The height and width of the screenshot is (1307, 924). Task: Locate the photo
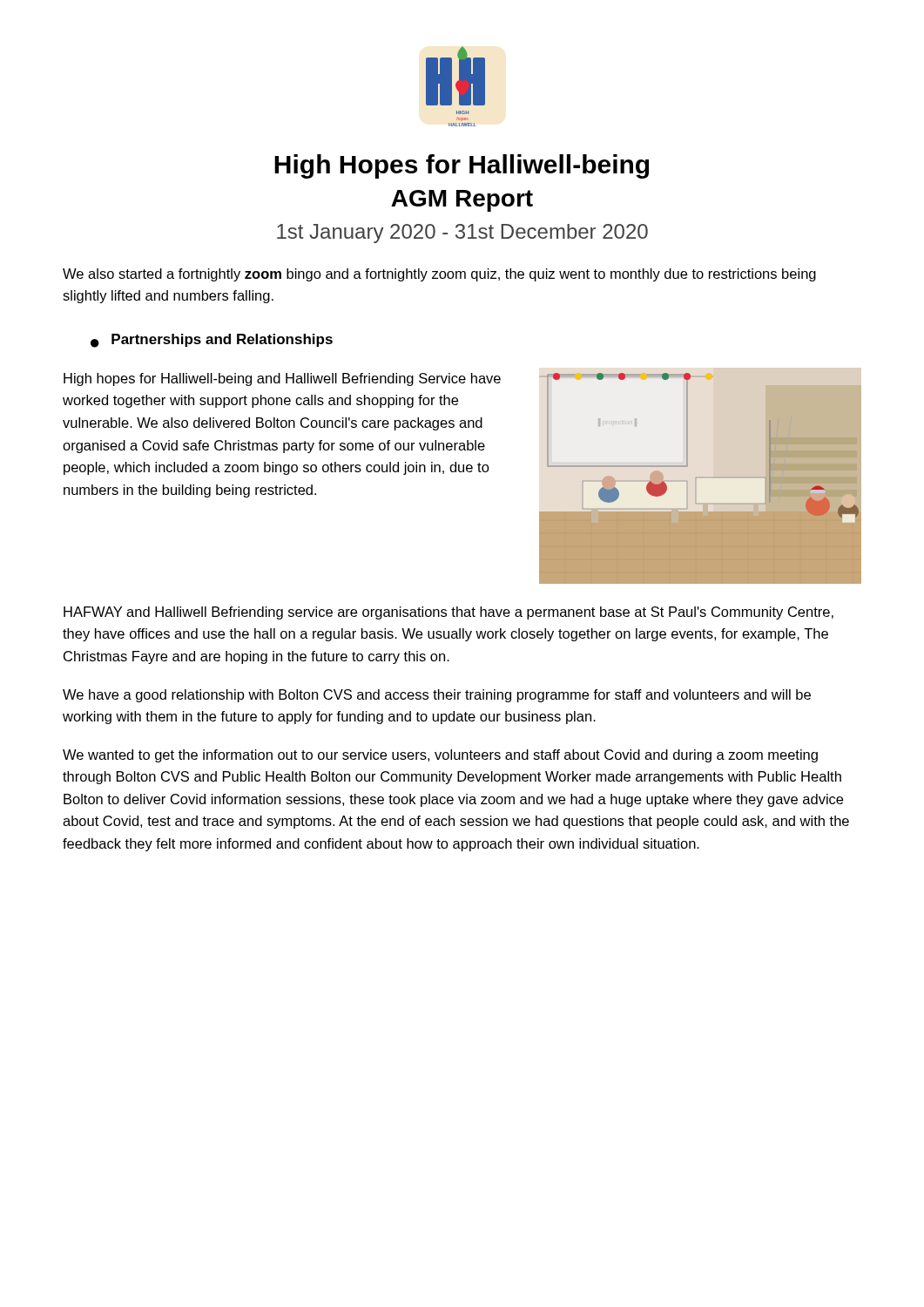(x=700, y=476)
